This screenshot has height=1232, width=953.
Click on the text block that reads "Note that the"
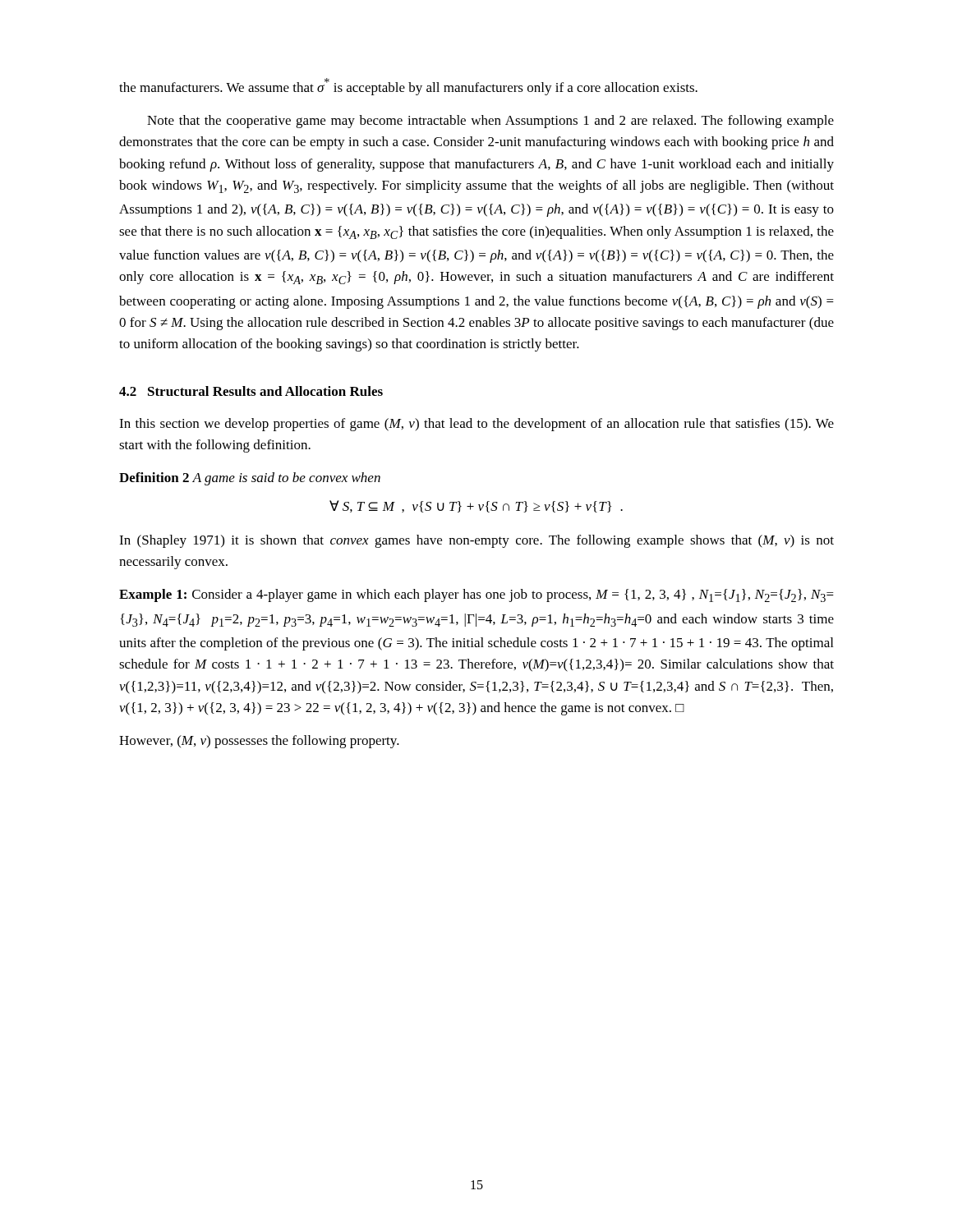pyautogui.click(x=476, y=233)
